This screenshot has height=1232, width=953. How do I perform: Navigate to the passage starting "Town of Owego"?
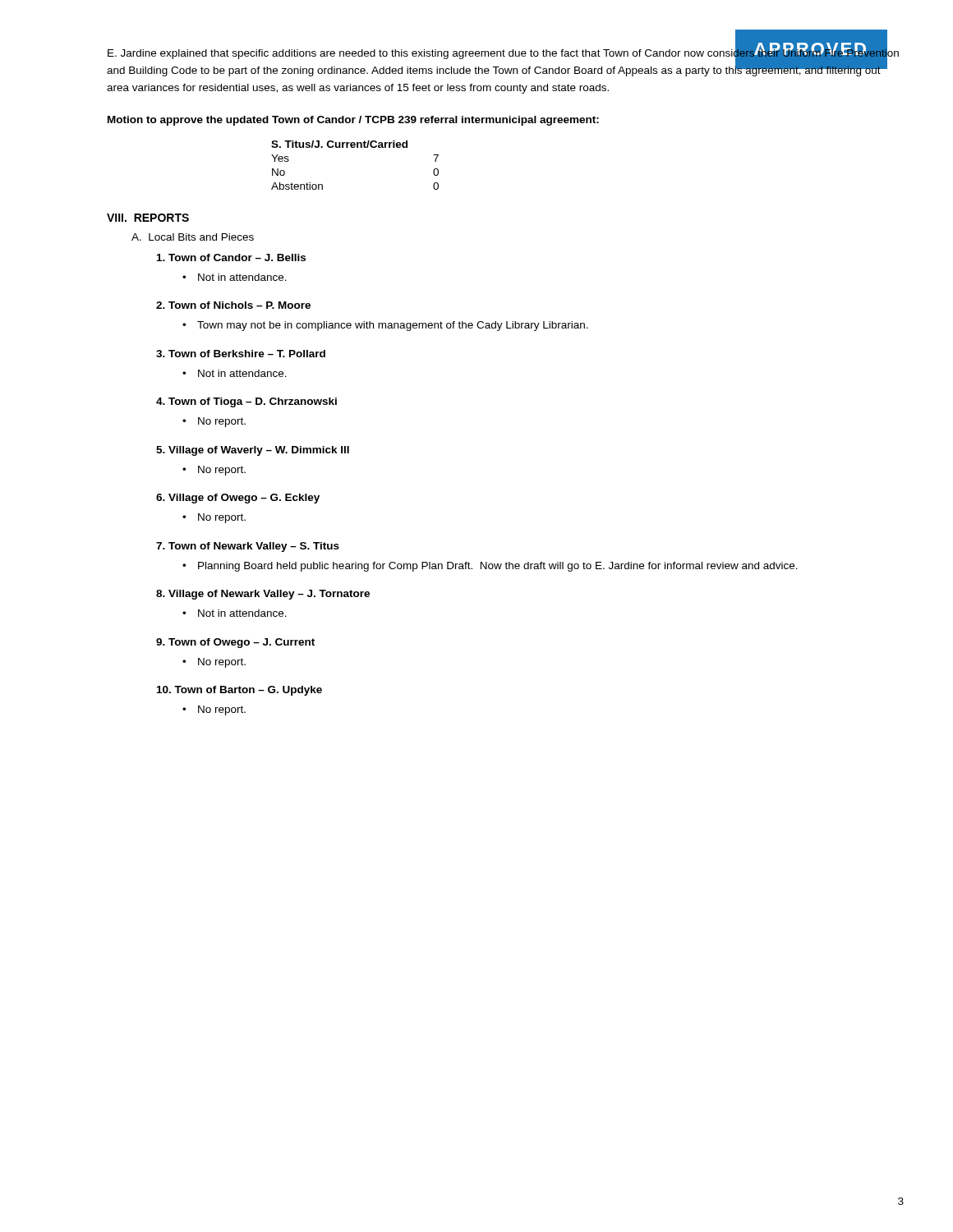pos(235,642)
